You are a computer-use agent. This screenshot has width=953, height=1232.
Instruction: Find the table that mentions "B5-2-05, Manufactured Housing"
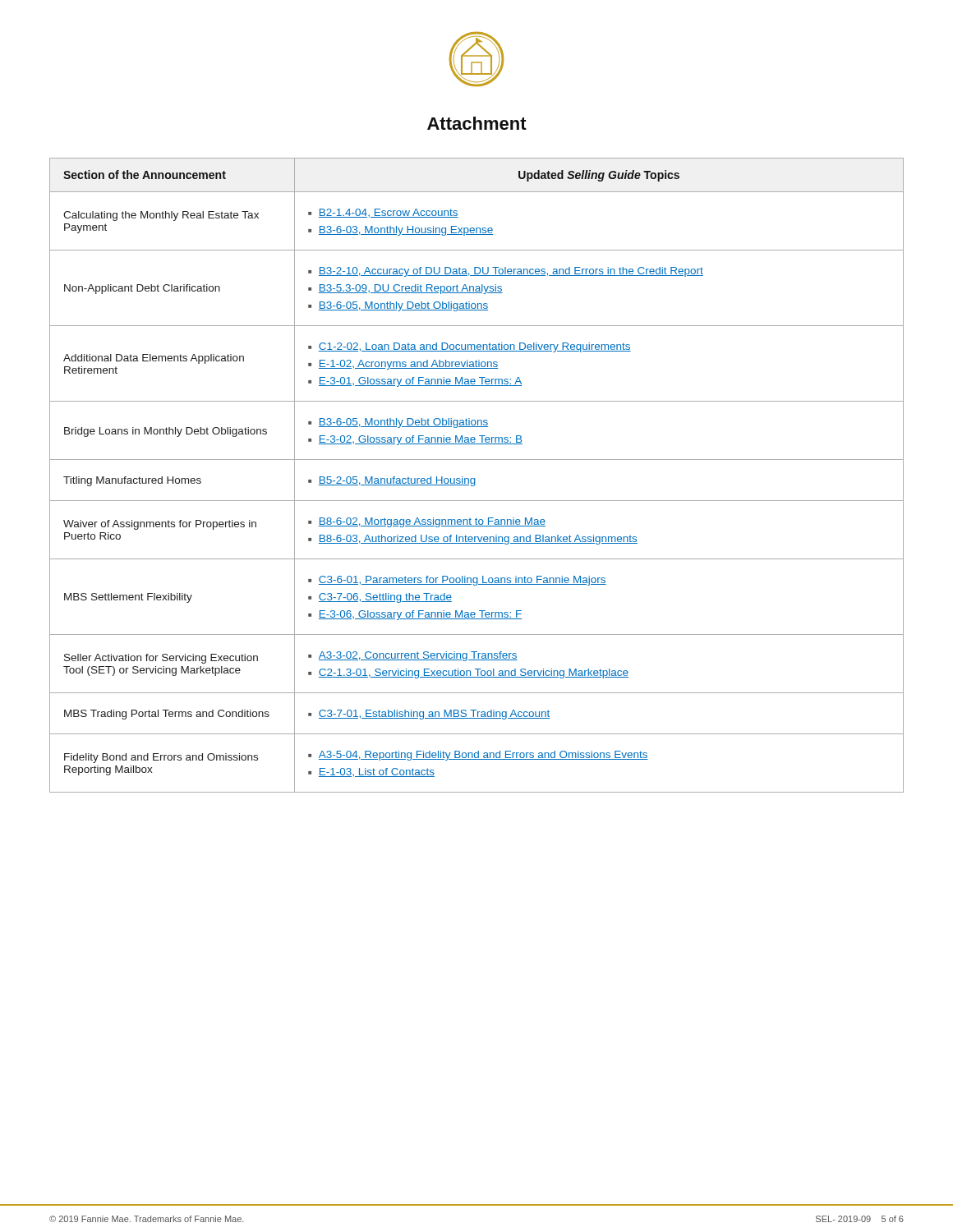[x=476, y=475]
